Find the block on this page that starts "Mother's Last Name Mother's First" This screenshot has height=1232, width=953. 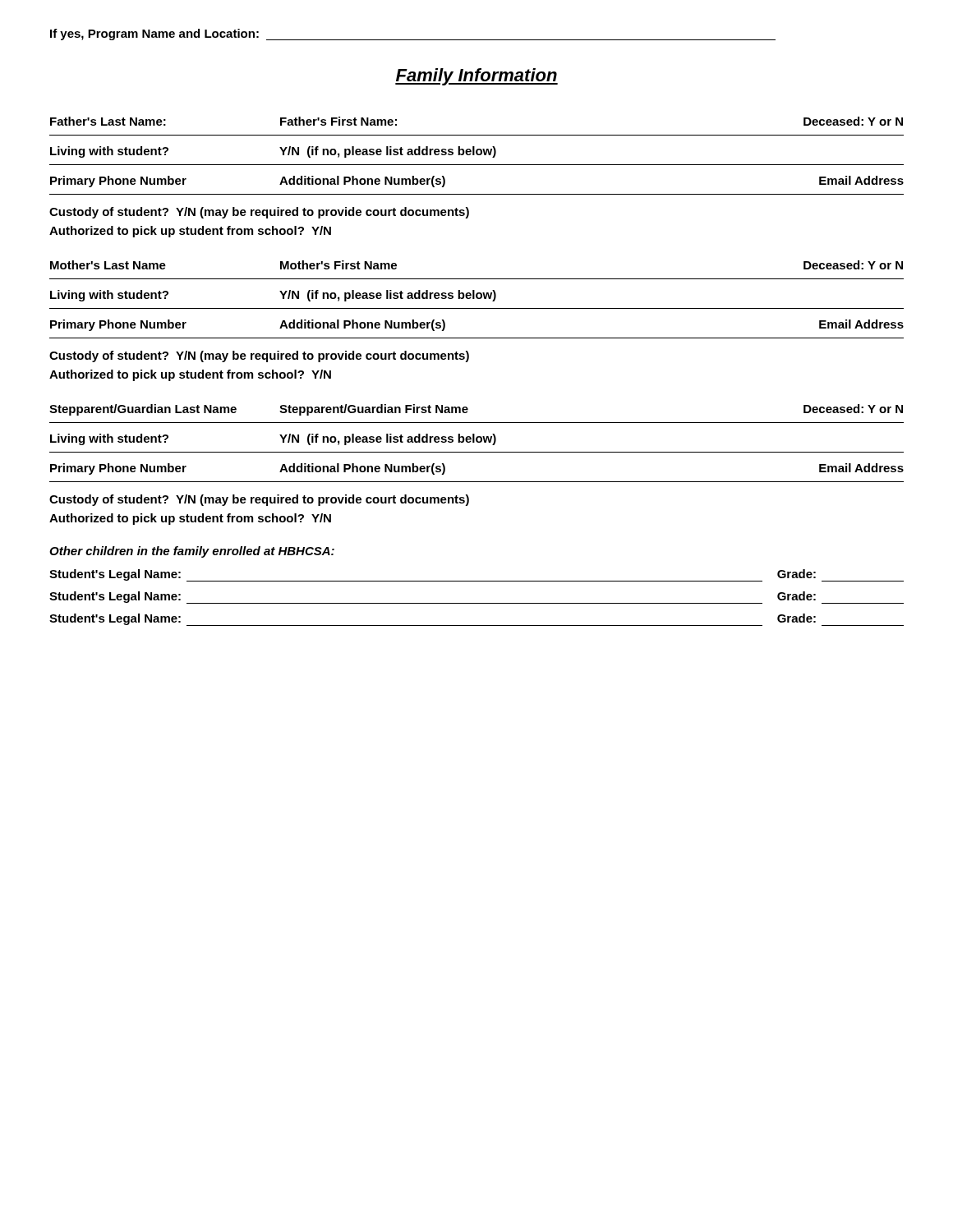[116, 265]
